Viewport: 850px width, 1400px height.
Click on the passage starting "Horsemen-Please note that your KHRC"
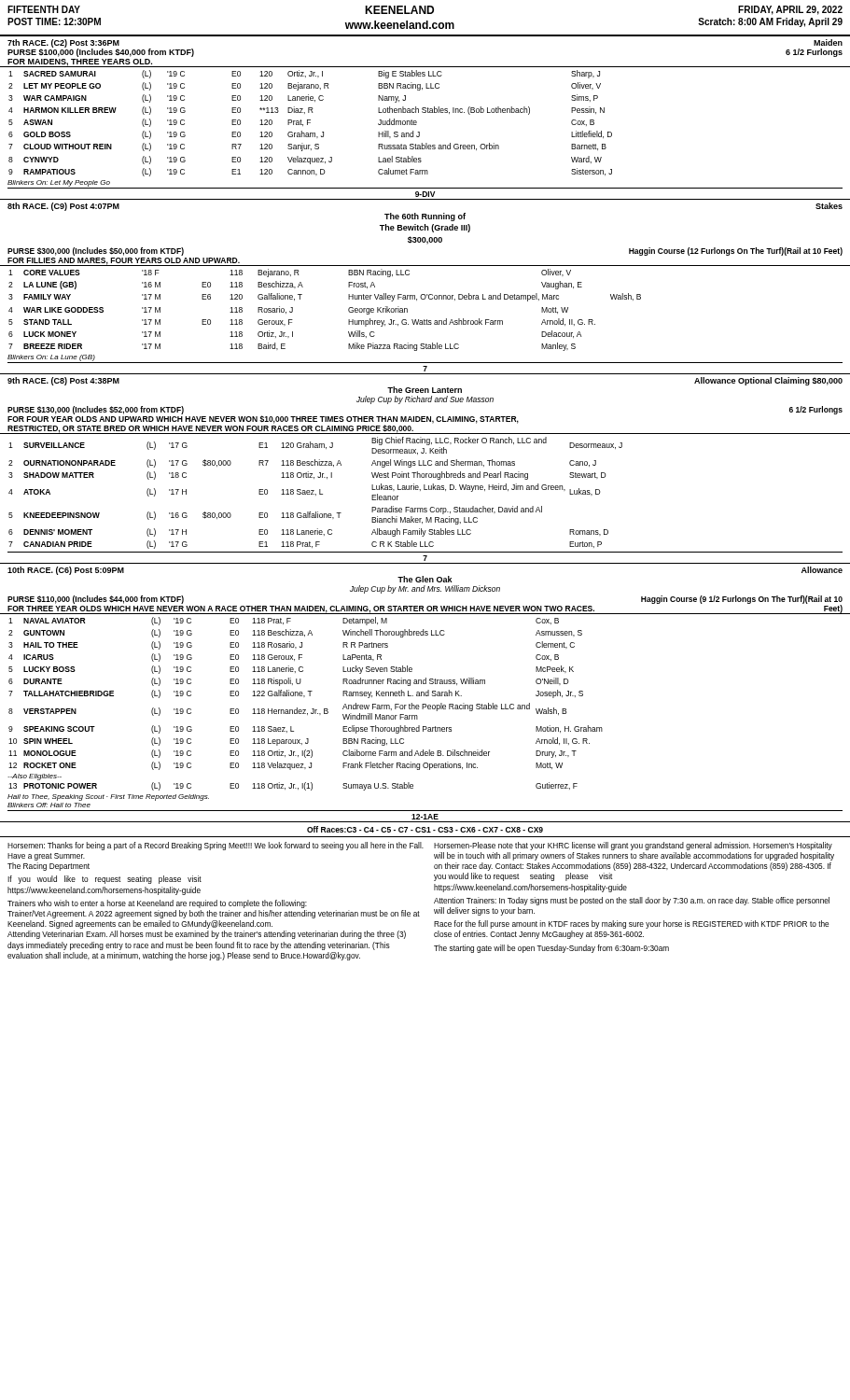click(x=634, y=866)
